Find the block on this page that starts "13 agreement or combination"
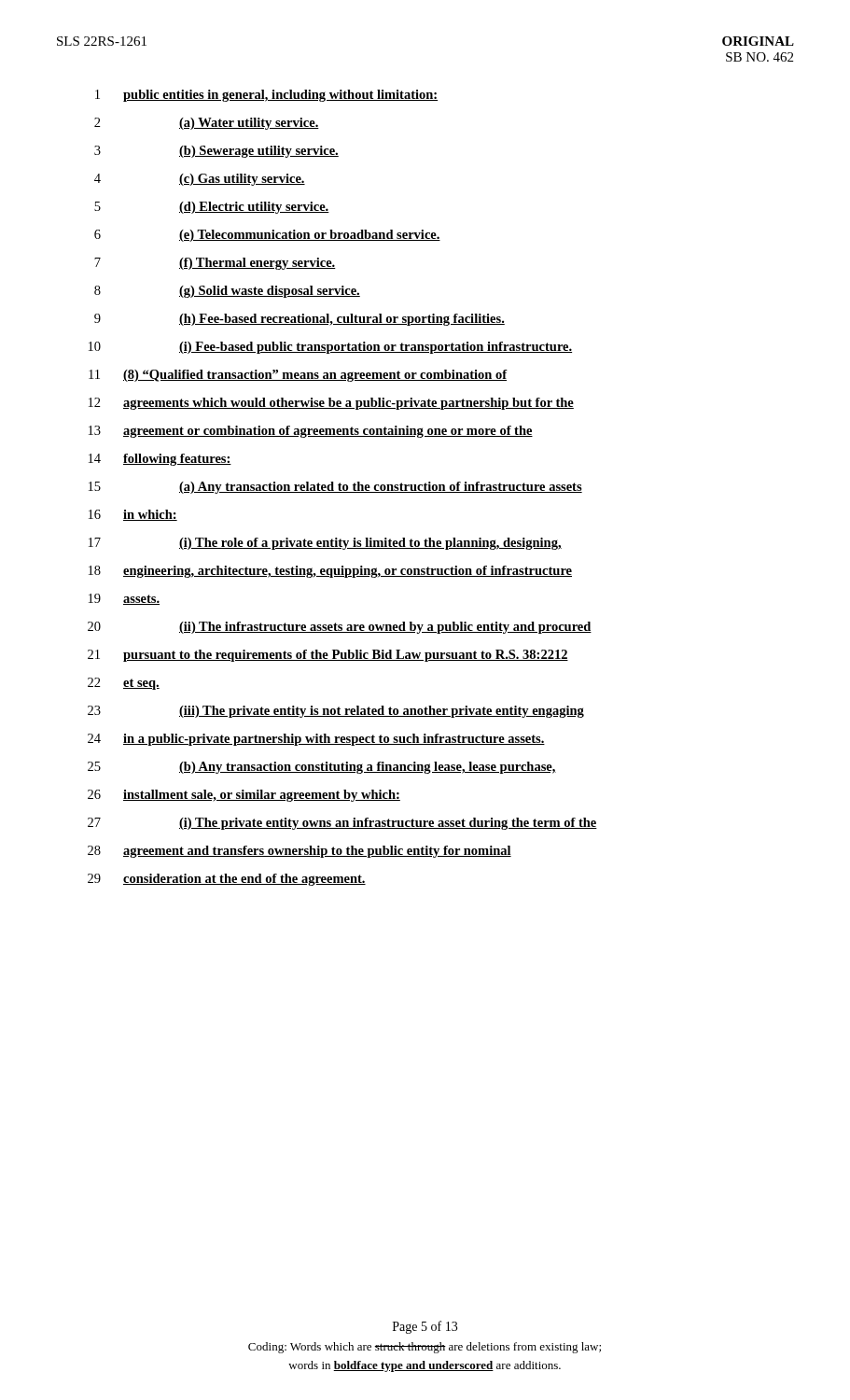 [x=425, y=431]
